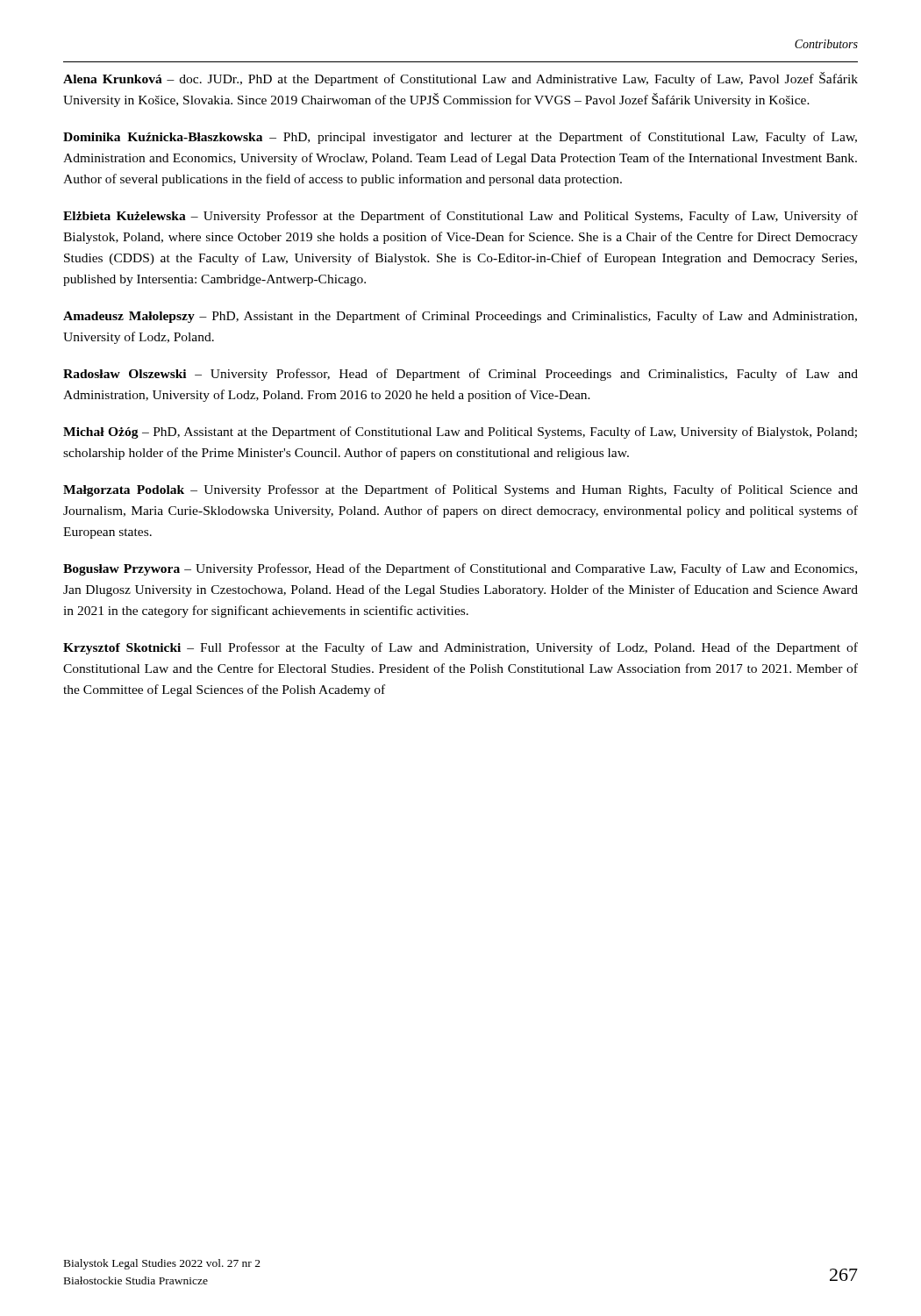The image size is (921, 1316).
Task: Select the text block containing "Amadeusz Małolepszy – PhD, Assistant in the Department"
Action: pyautogui.click(x=460, y=326)
